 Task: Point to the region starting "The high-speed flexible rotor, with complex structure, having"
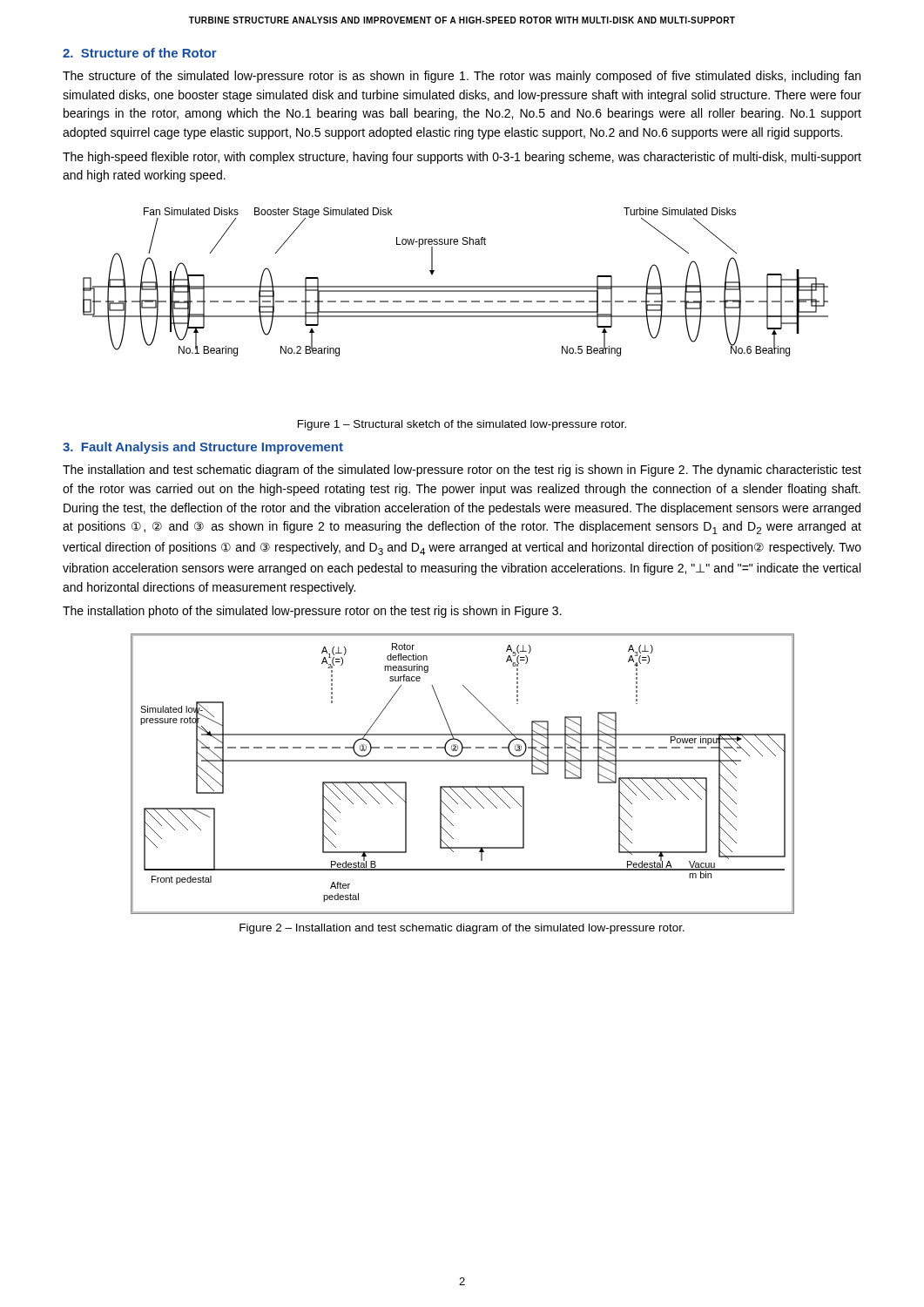tap(462, 166)
